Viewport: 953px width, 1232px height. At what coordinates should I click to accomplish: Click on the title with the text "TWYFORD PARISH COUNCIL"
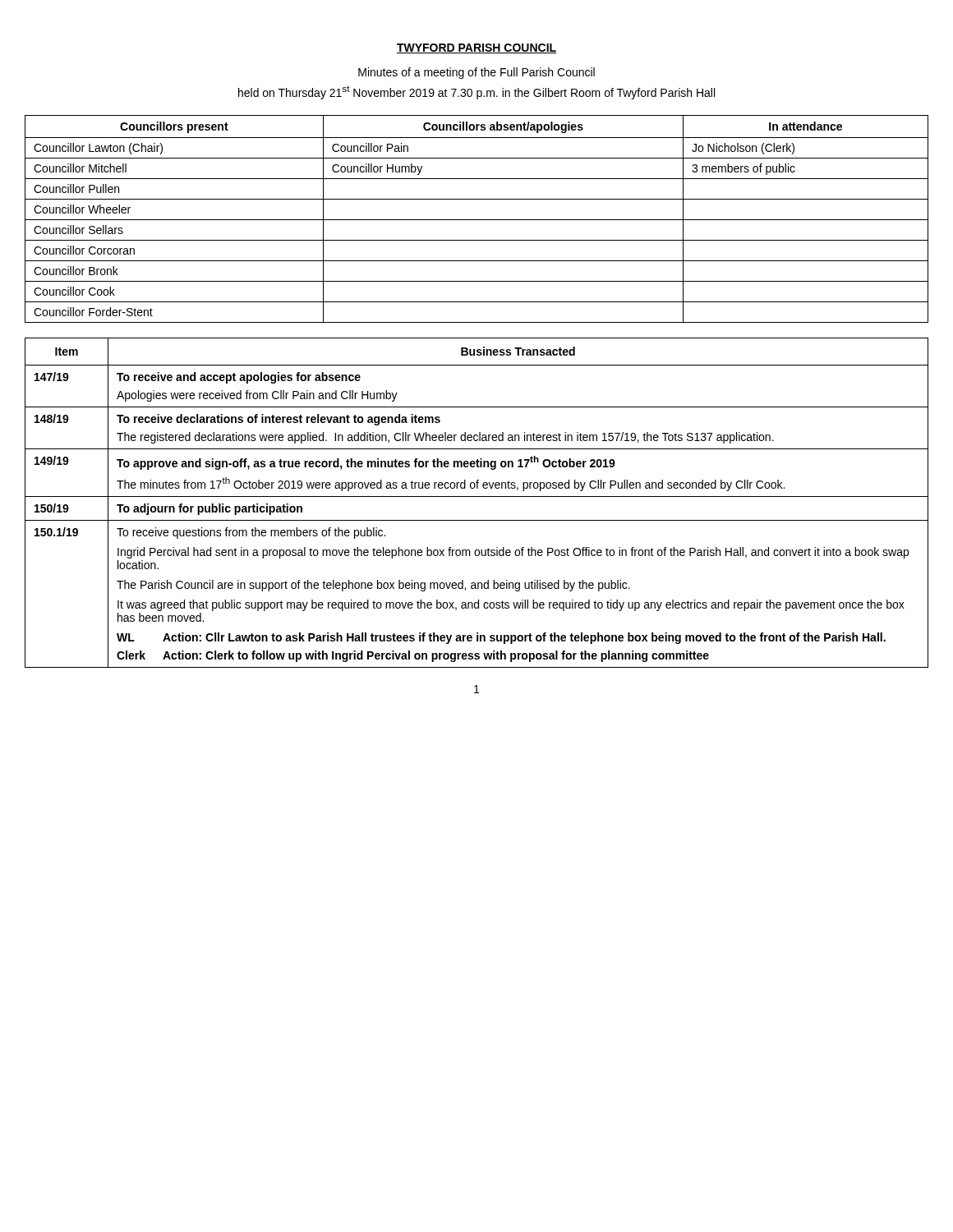click(x=476, y=48)
